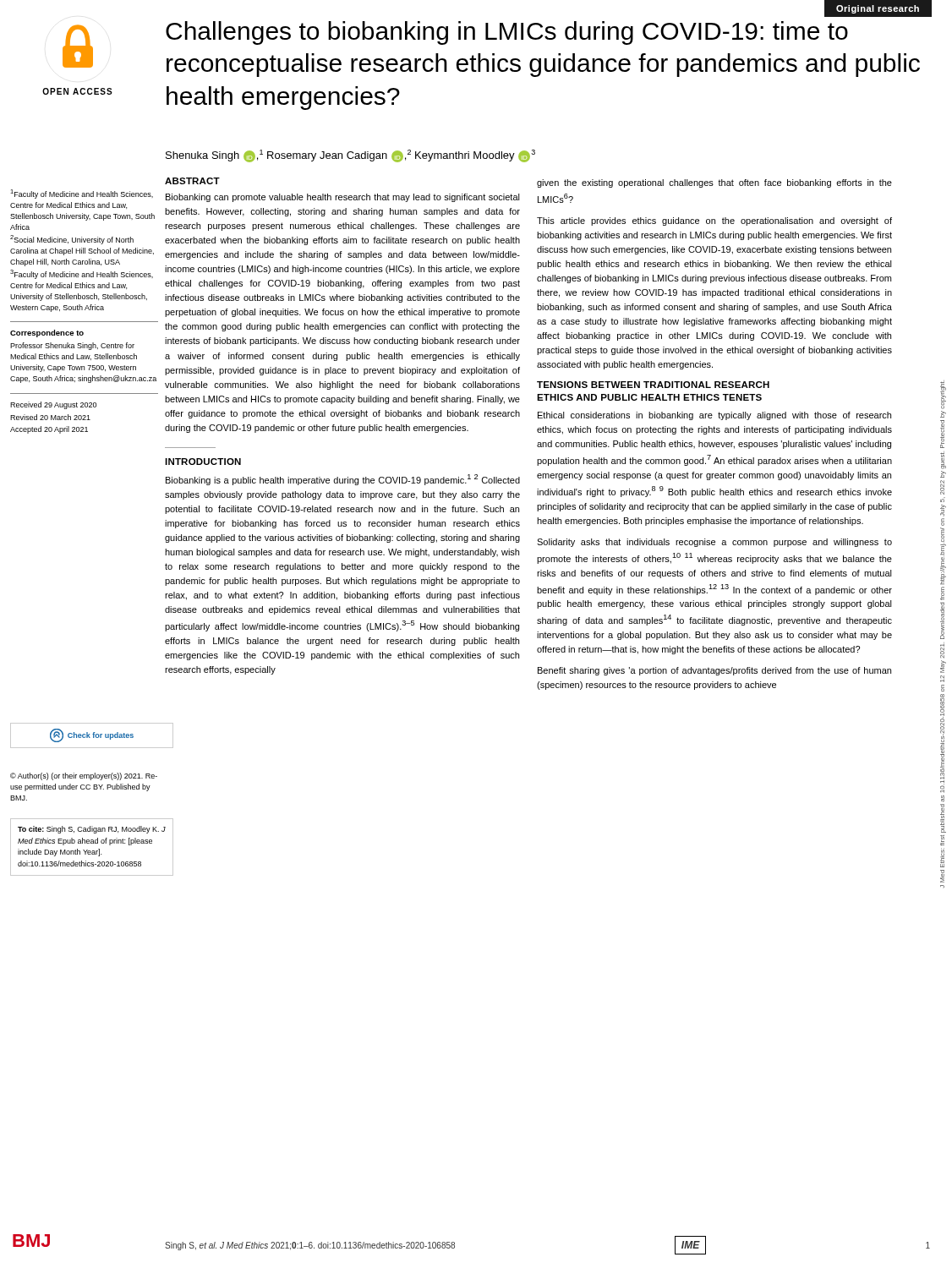Select the footnote that says "1Faculty of Medicine"
The width and height of the screenshot is (952, 1268).
pyautogui.click(x=83, y=250)
